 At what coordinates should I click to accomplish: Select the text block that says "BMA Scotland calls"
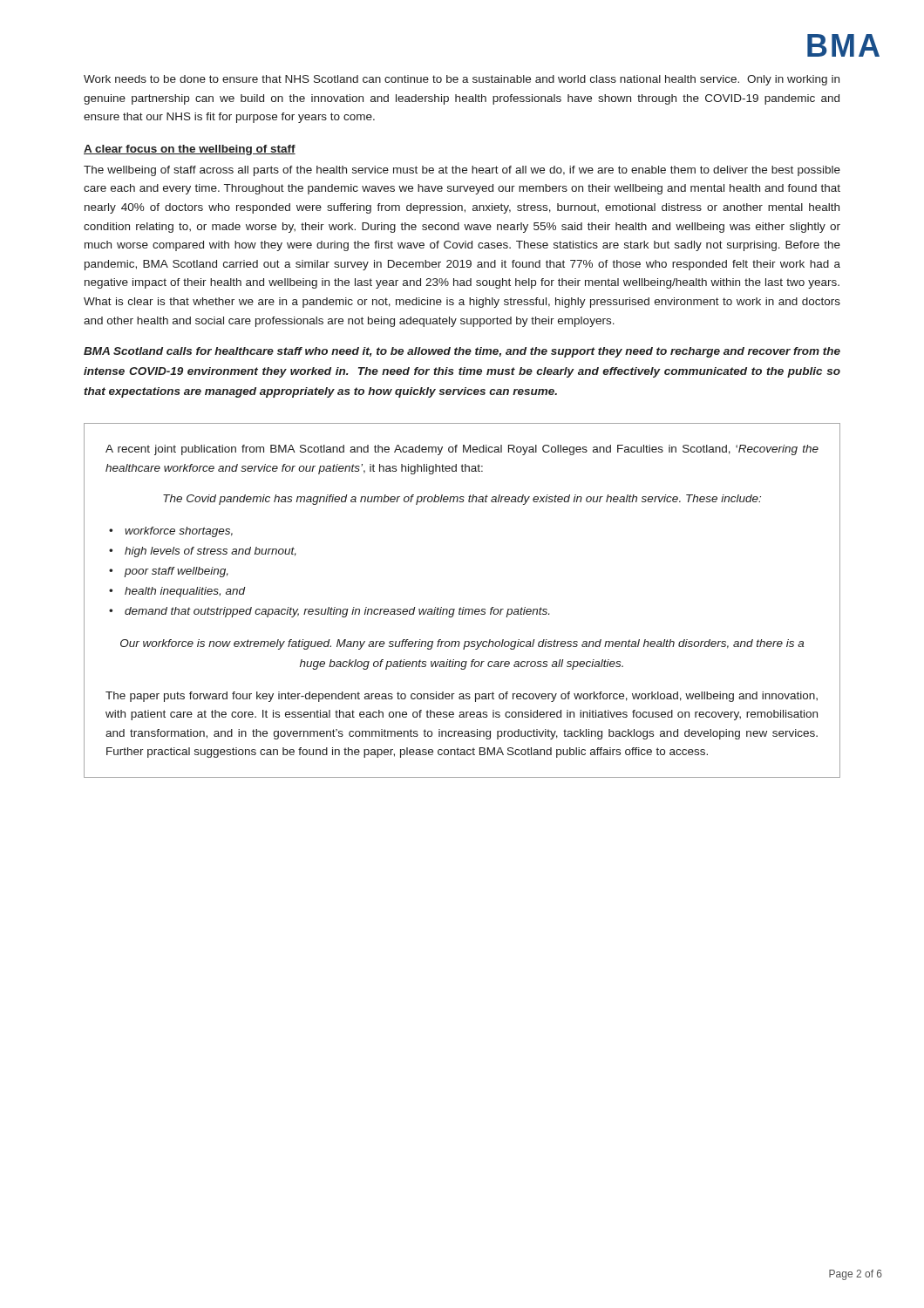pos(462,371)
